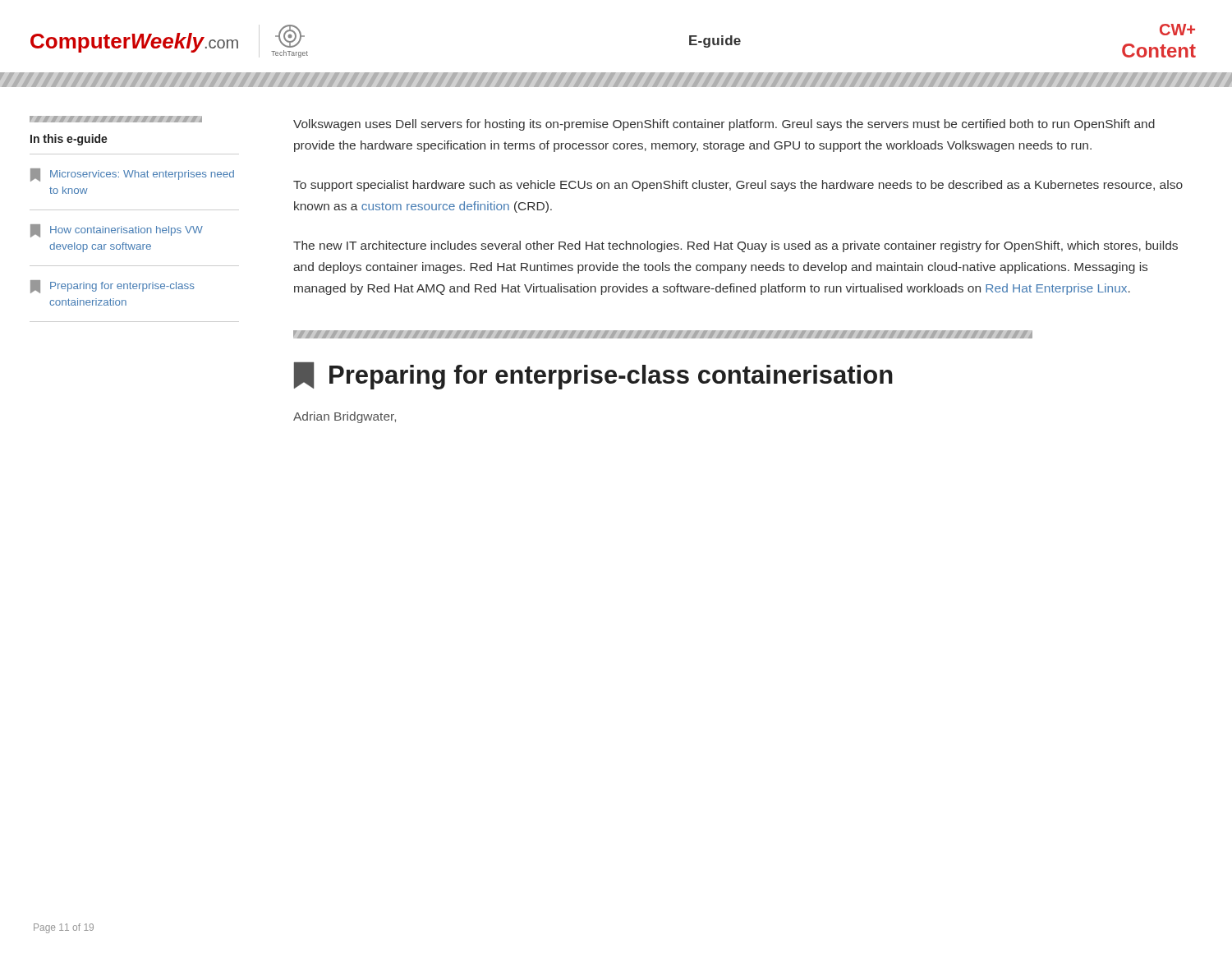Screen dimensions: 953x1232
Task: Locate the text block starting "How containerisation helps VW develop car software"
Action: [x=134, y=238]
